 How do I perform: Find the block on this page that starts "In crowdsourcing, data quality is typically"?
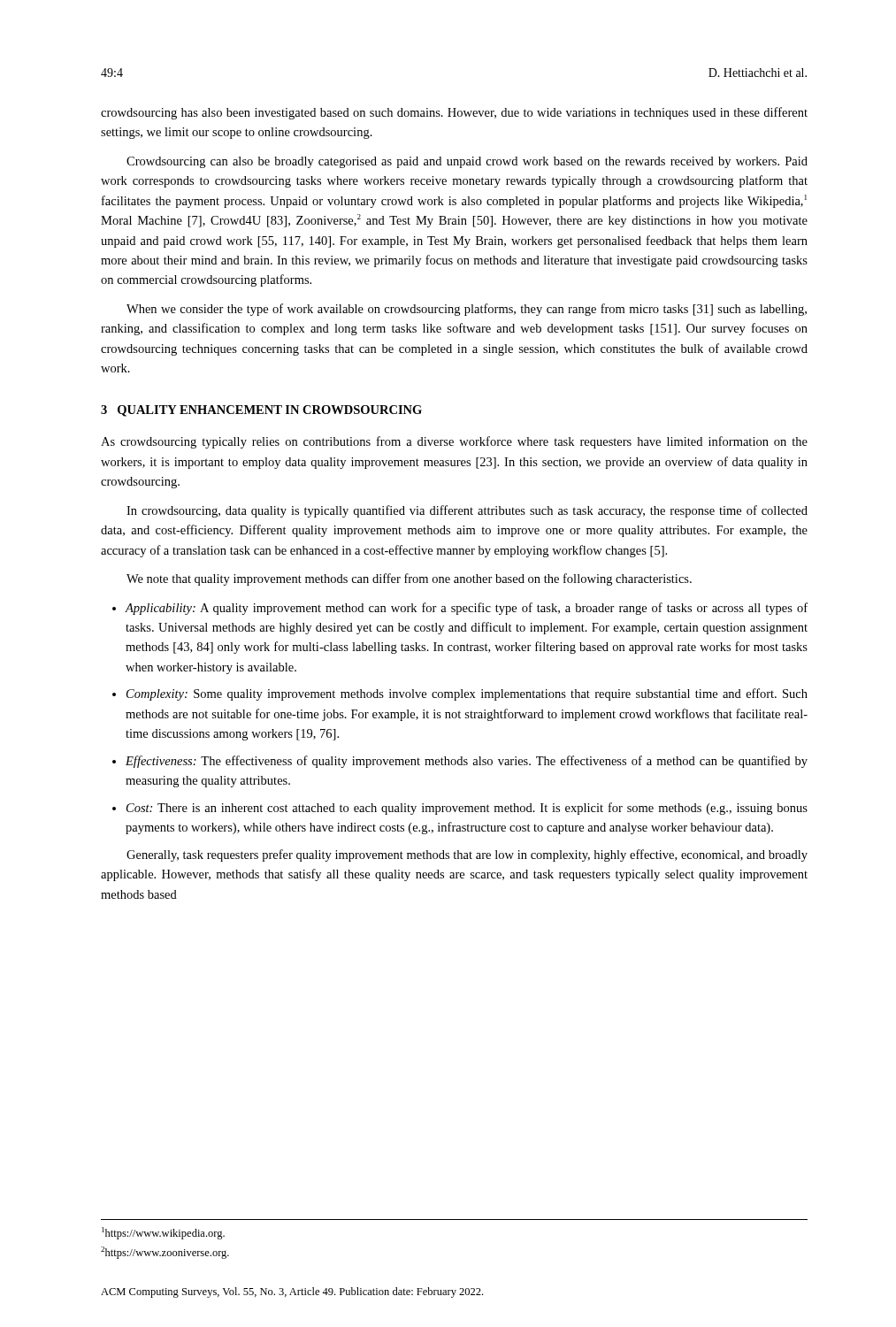pyautogui.click(x=454, y=530)
